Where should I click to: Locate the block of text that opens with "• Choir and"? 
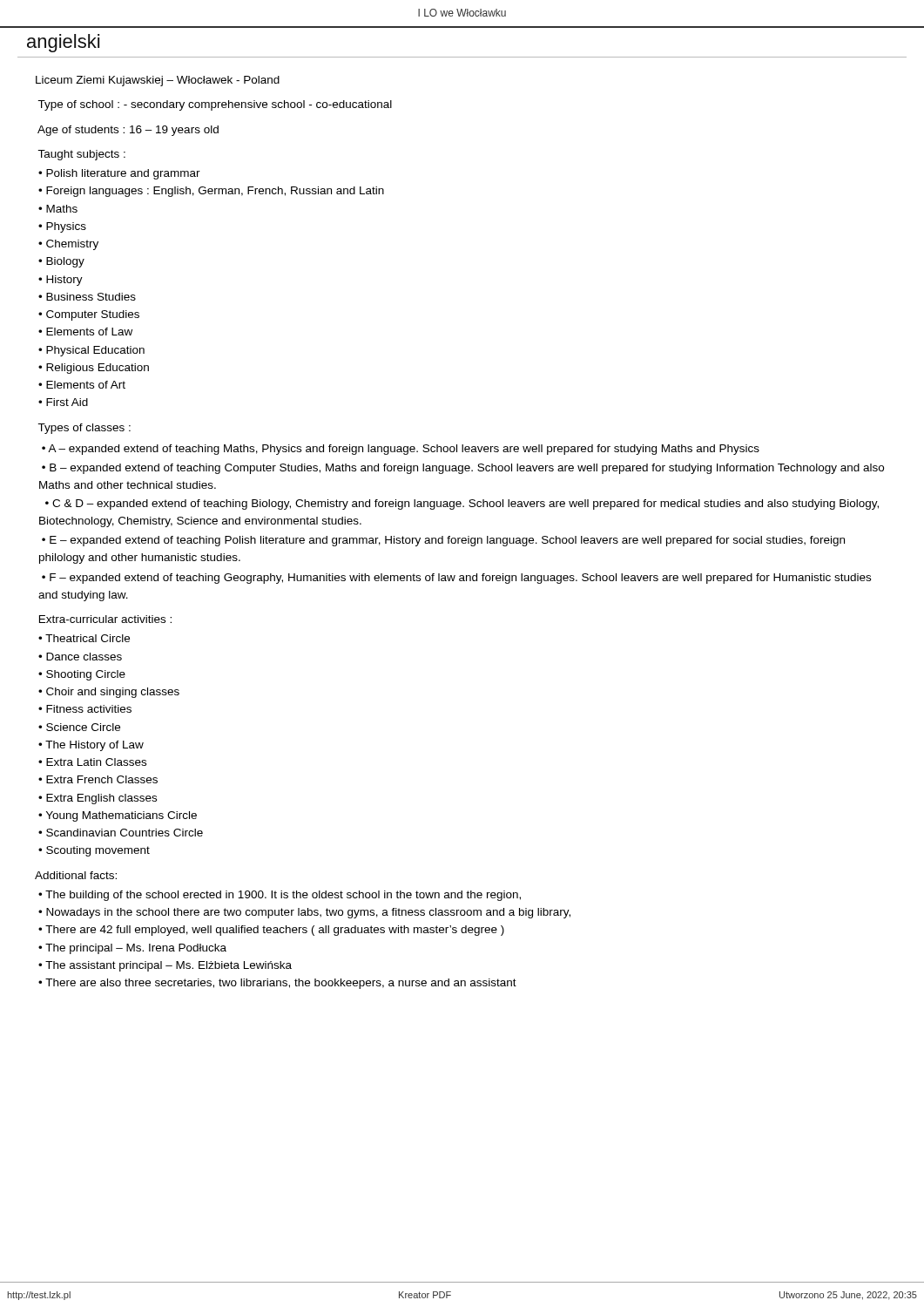point(109,691)
